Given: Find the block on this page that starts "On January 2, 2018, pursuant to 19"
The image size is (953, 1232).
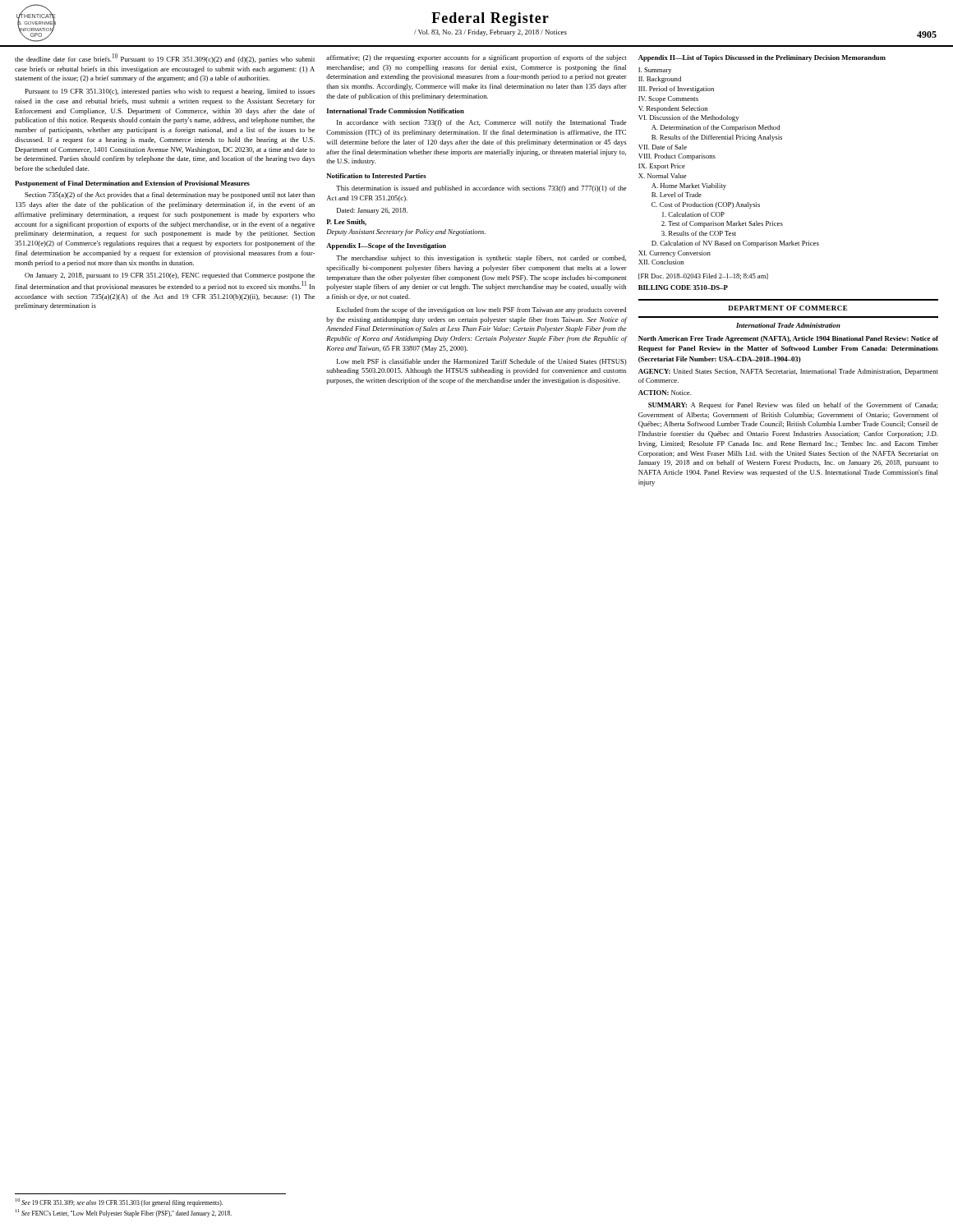Looking at the screenshot, I should tap(165, 291).
